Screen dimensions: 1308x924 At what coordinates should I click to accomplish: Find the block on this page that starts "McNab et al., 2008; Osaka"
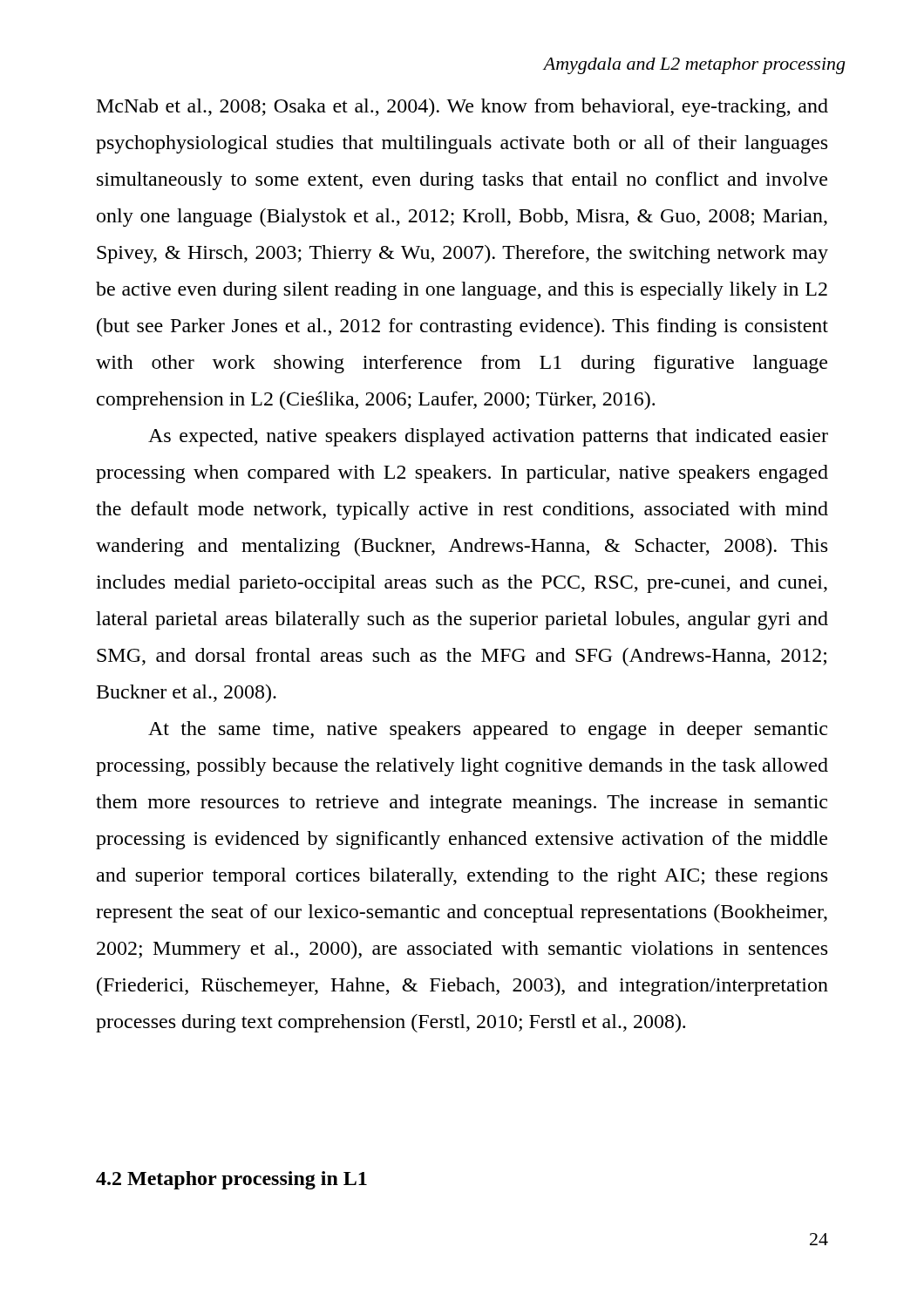462,563
